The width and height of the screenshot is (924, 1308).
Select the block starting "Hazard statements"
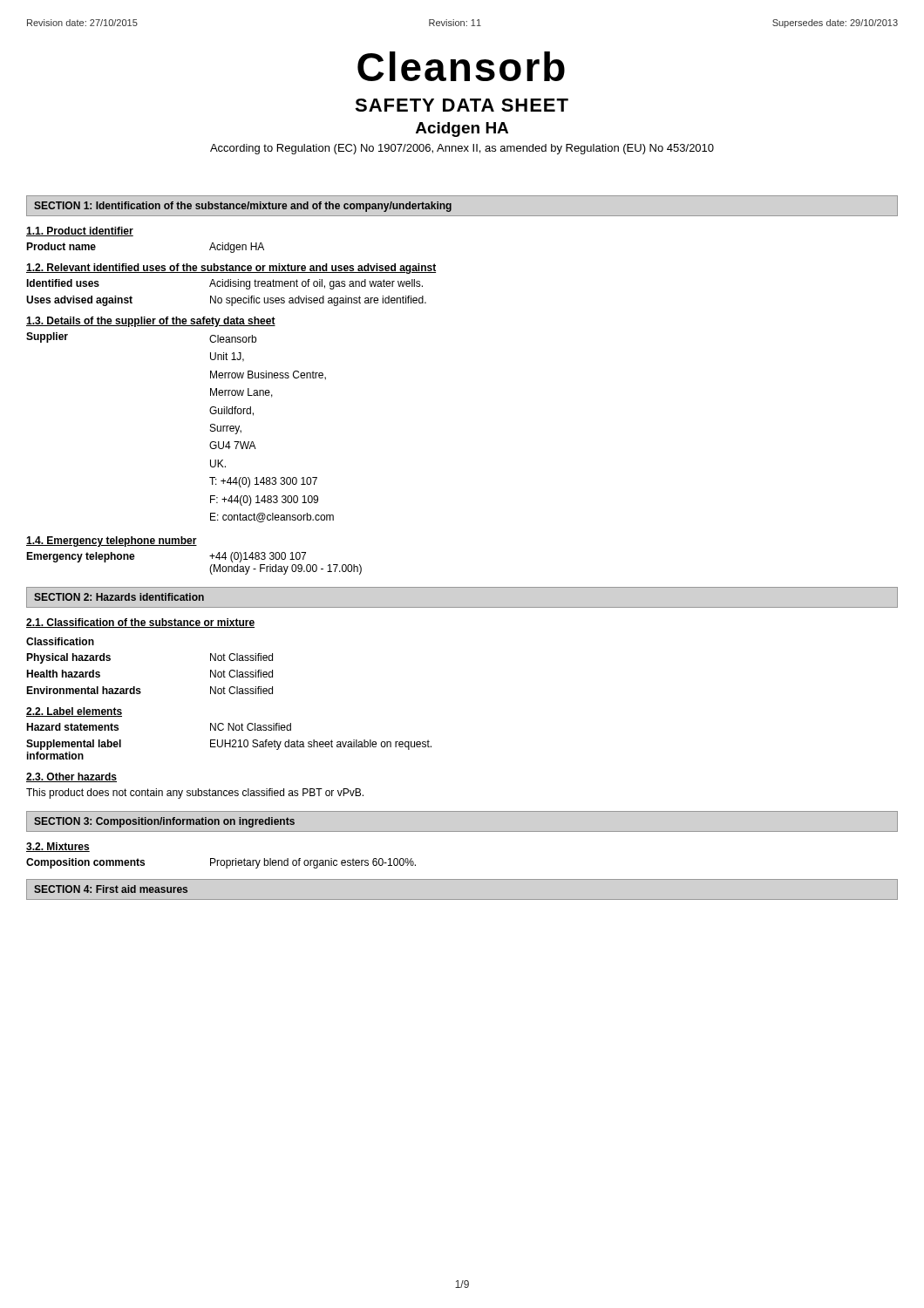pyautogui.click(x=73, y=728)
